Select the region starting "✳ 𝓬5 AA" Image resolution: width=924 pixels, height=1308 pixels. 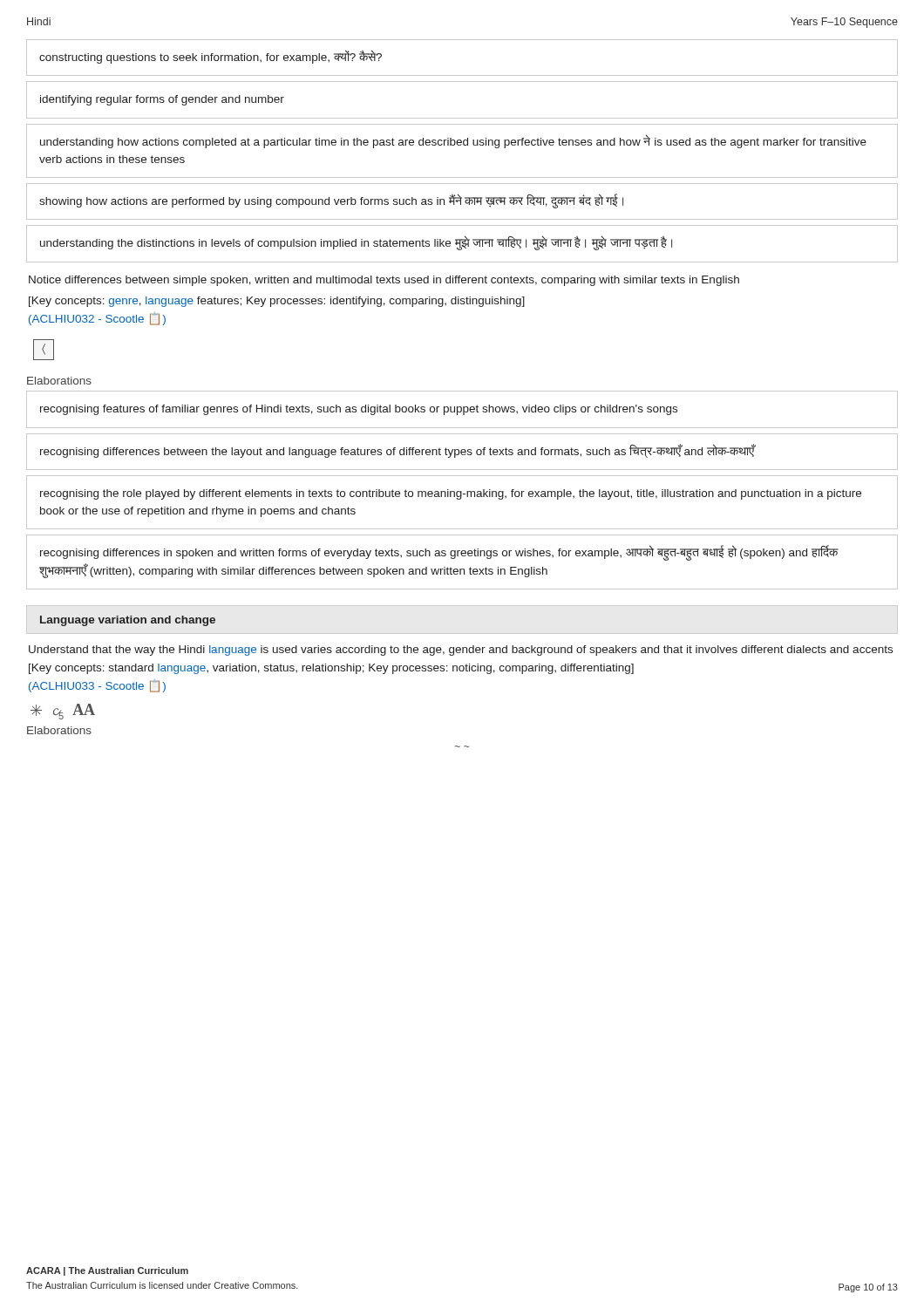(x=62, y=711)
